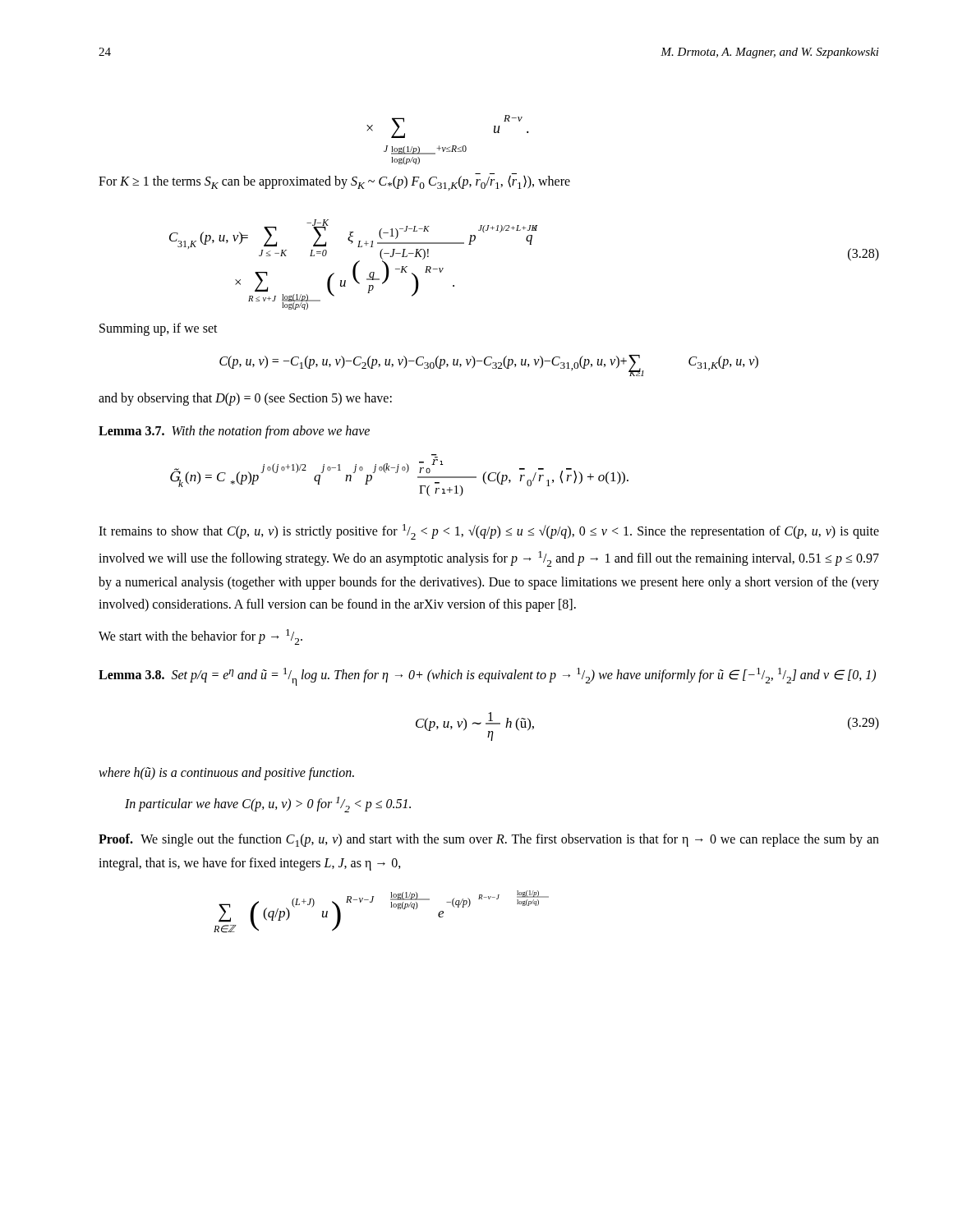This screenshot has height=1232, width=953.
Task: Click on the formula containing "C(p, u, v)"
Action: (489, 364)
